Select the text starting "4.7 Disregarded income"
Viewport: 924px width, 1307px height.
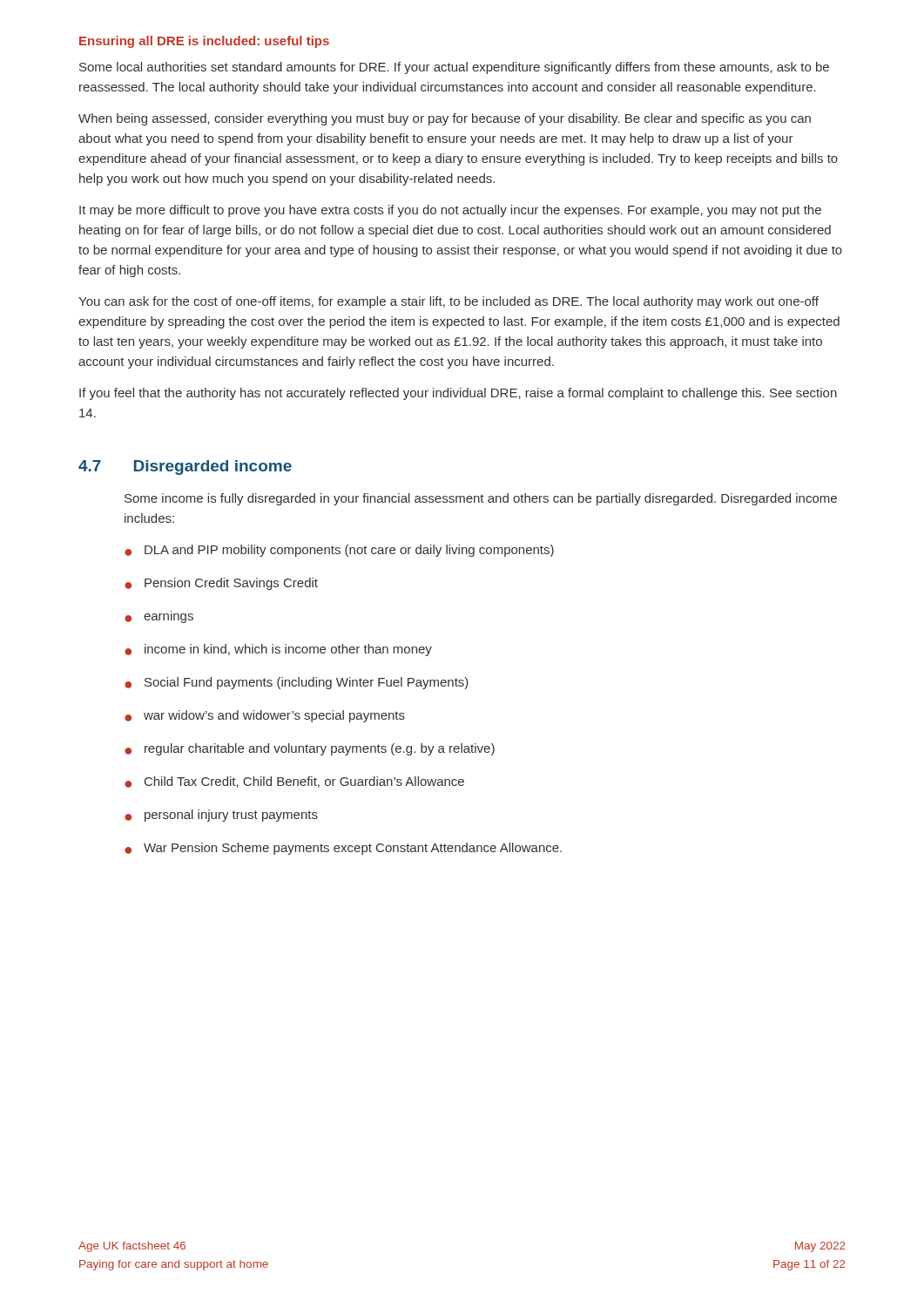tap(185, 466)
